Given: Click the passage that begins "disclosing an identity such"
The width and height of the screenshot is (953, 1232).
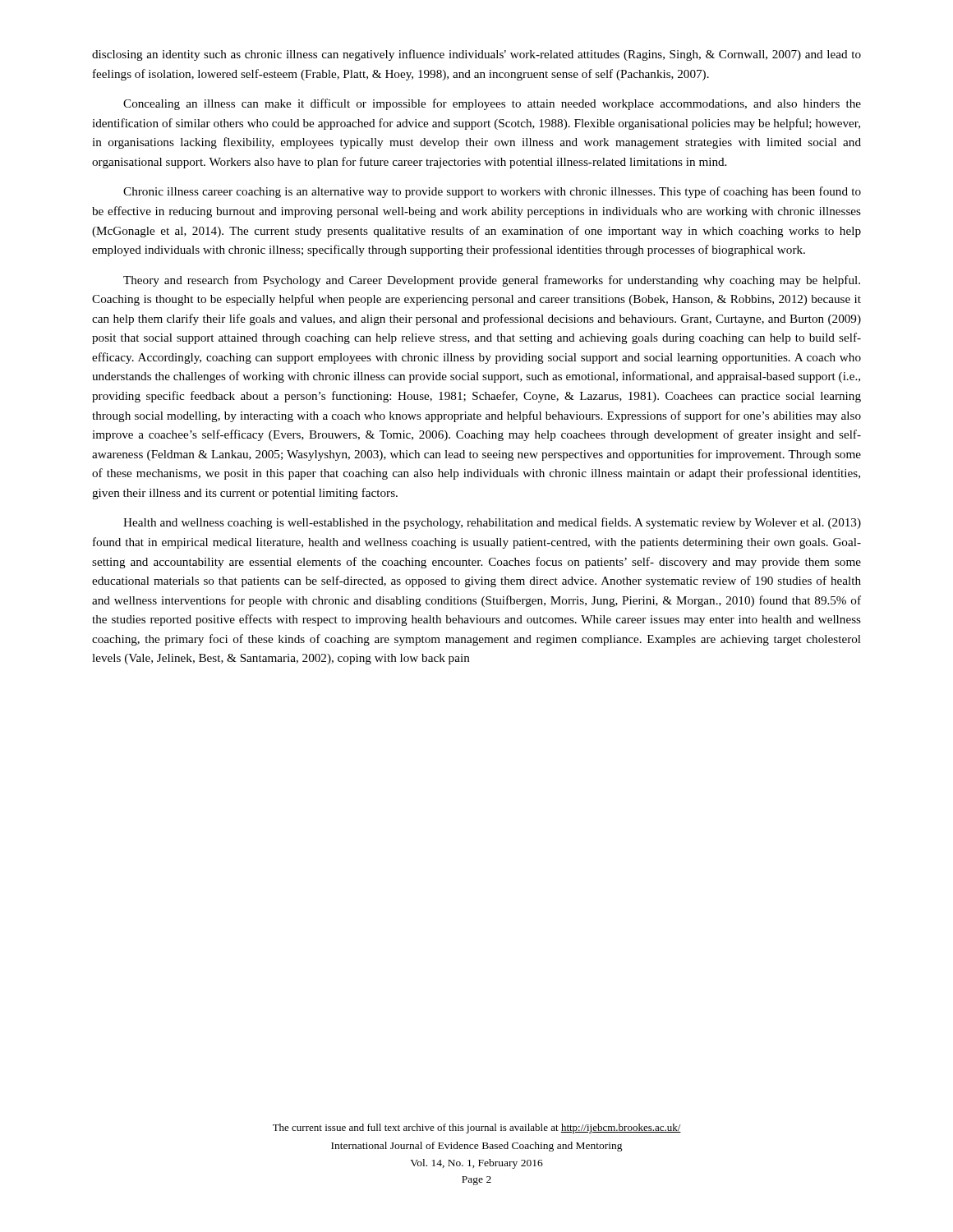Looking at the screenshot, I should (476, 63).
